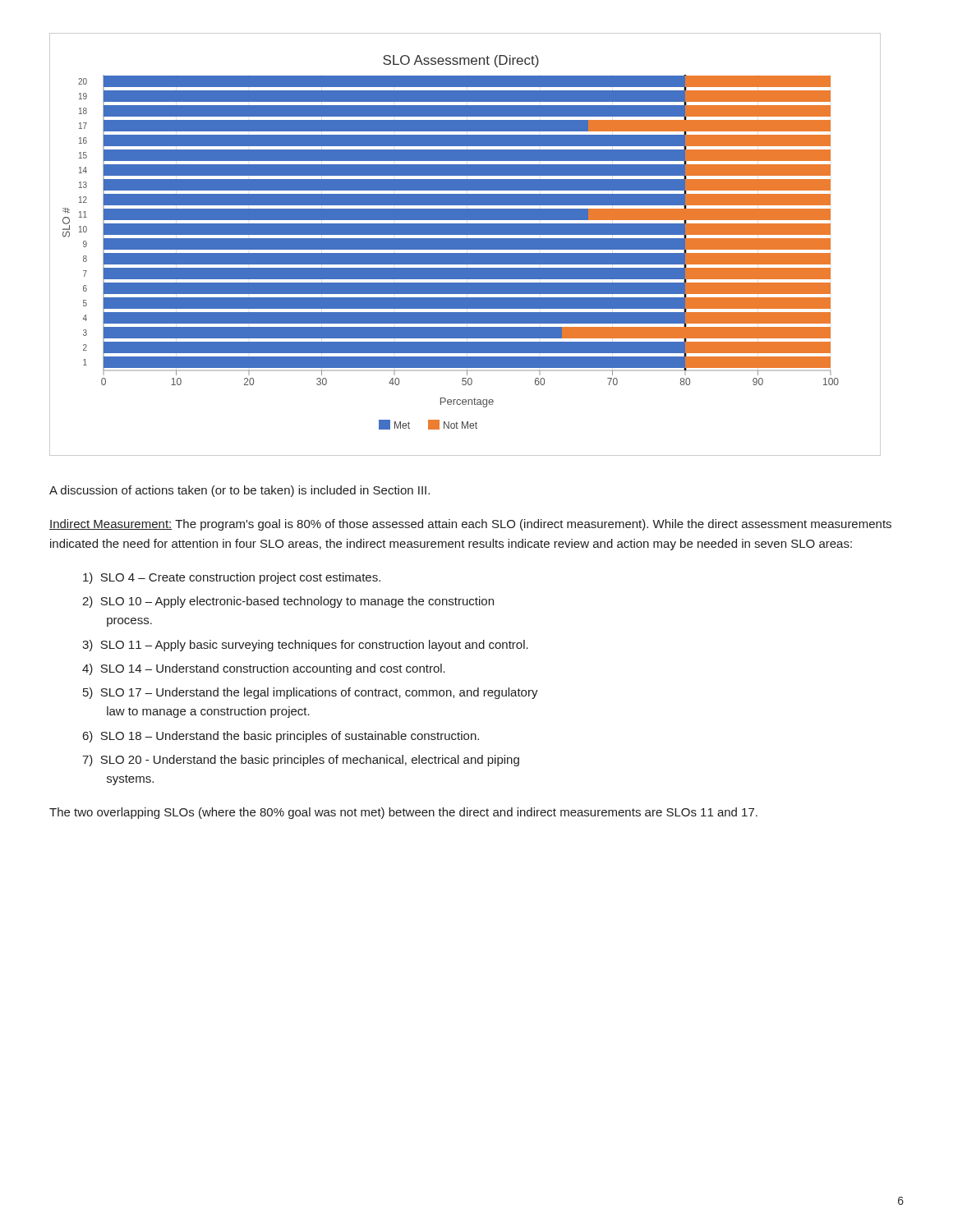The image size is (953, 1232).
Task: Select the region starting "2) SLO 10 – Apply"
Action: click(288, 610)
